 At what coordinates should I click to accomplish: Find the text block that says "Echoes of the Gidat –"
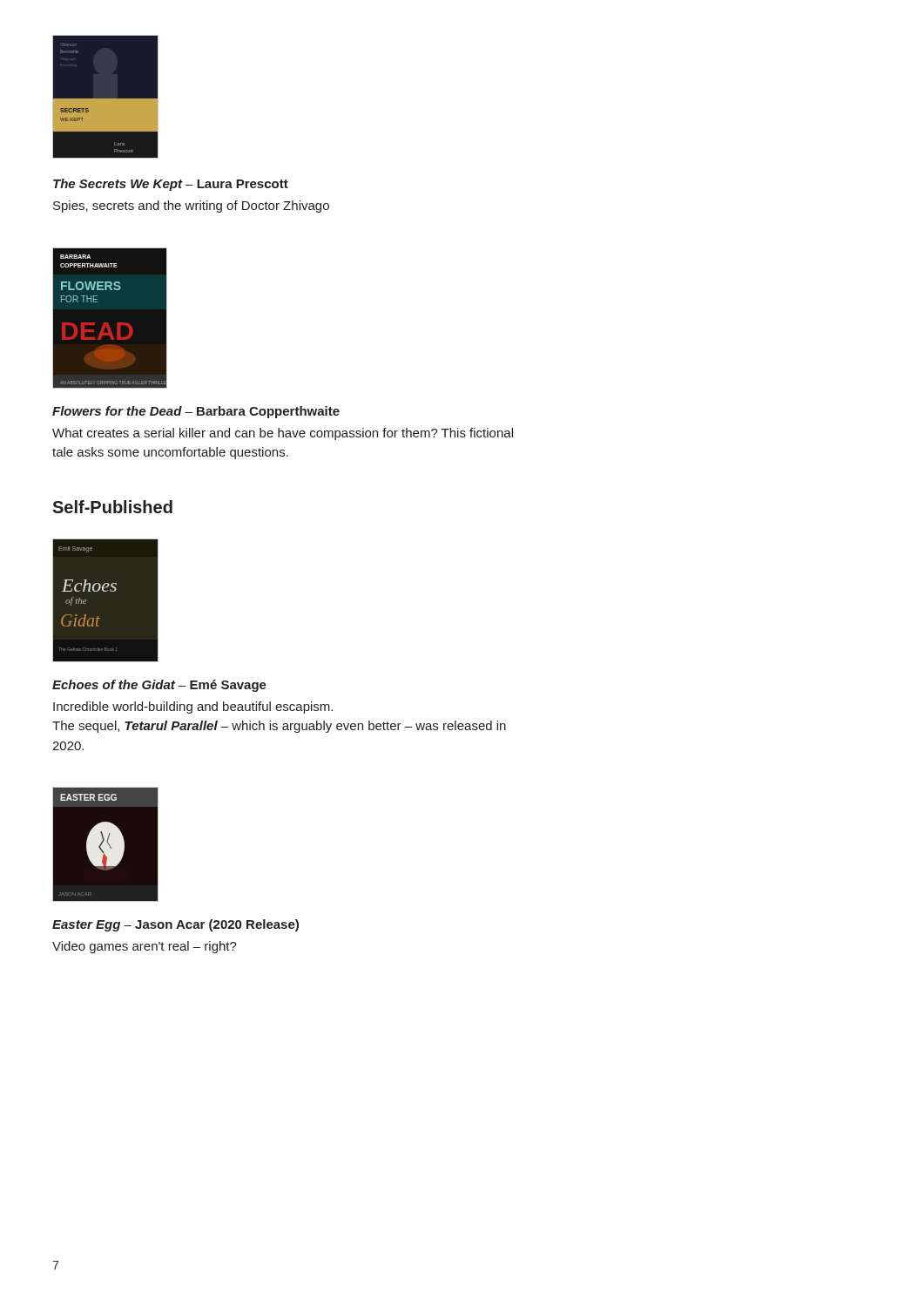[x=462, y=715]
